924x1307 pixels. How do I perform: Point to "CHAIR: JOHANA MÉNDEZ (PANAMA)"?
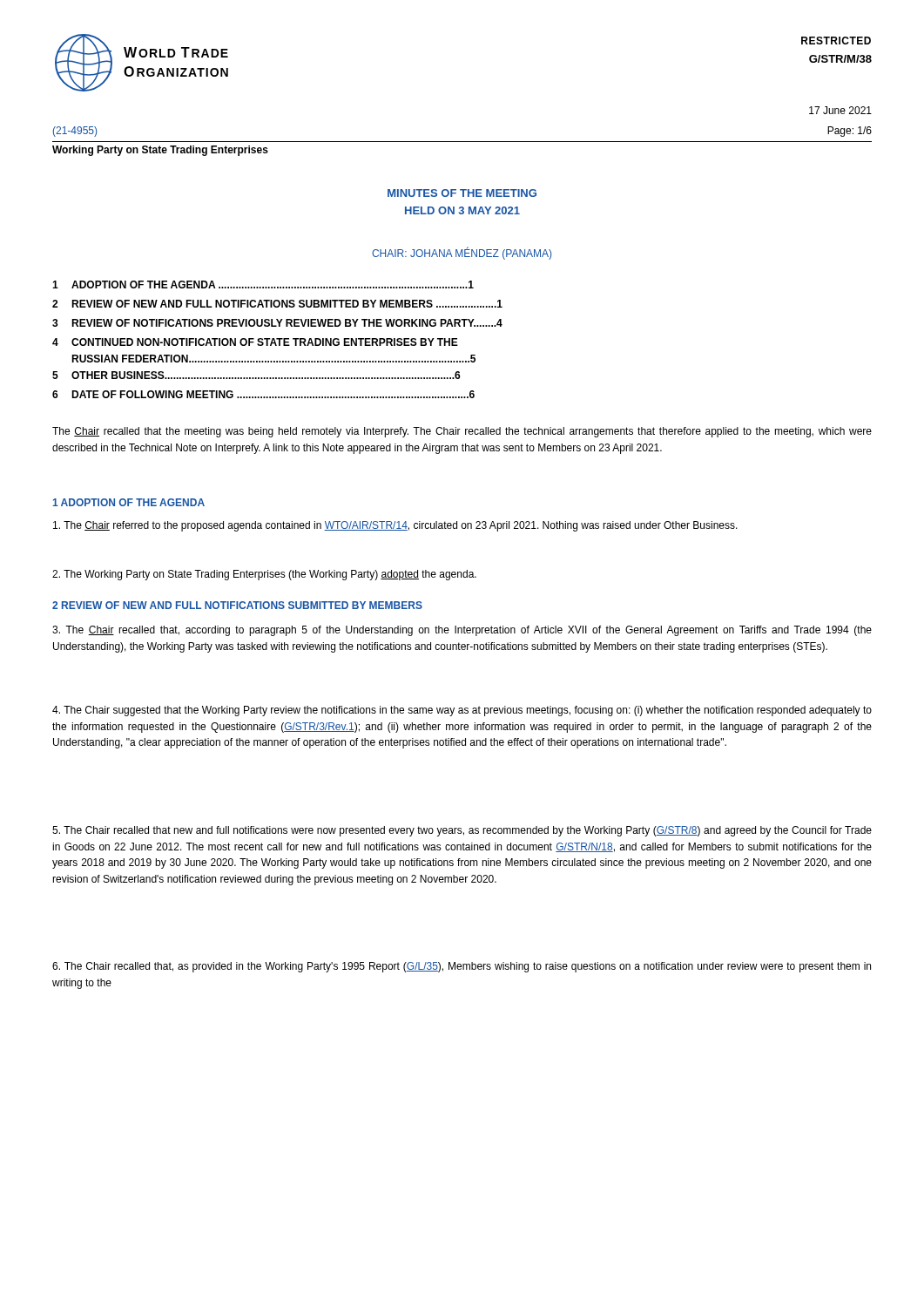coord(462,254)
